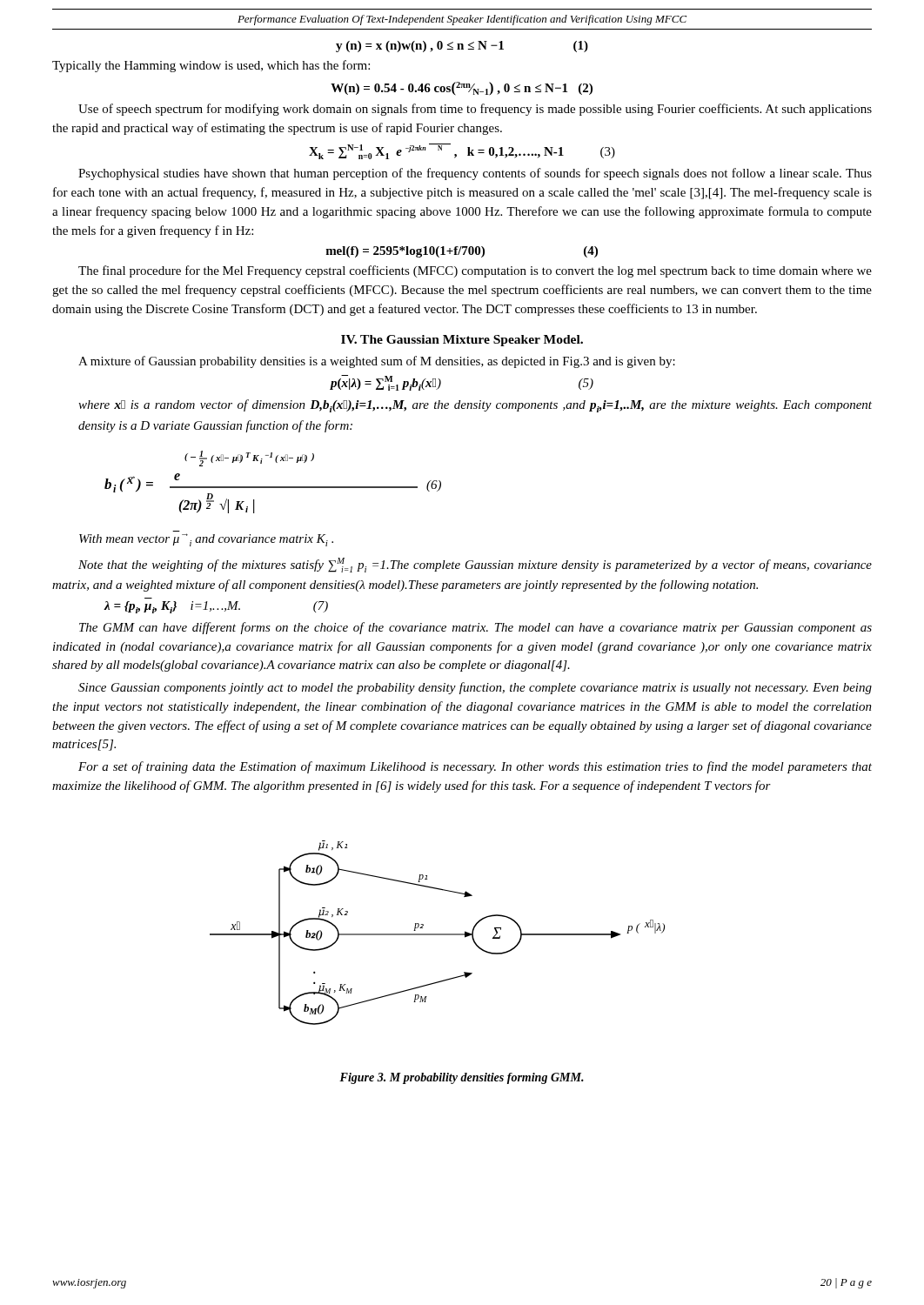Select the text block that reads "Note that the weighting of the"

(x=462, y=574)
